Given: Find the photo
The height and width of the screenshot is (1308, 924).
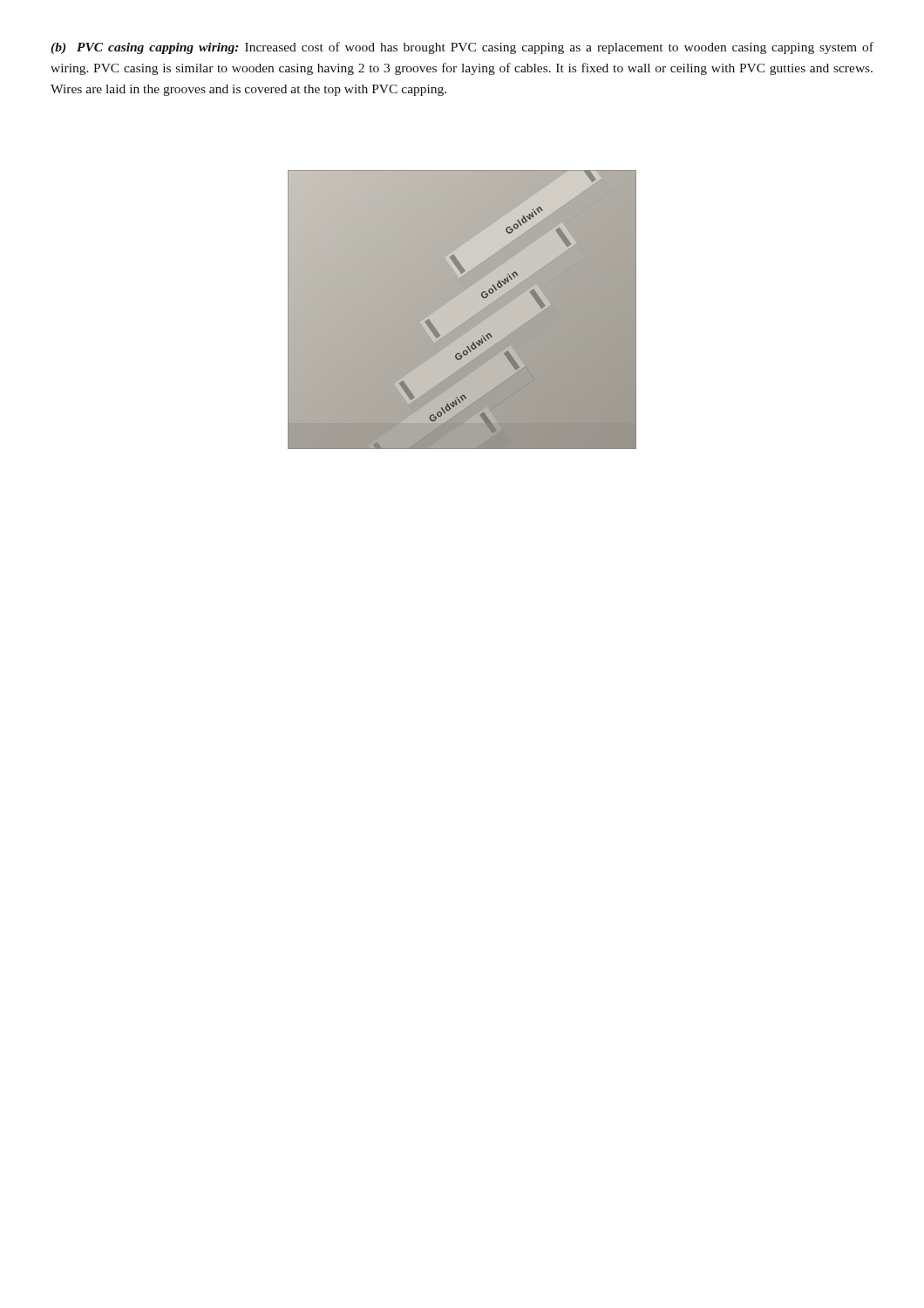Looking at the screenshot, I should pyautogui.click(x=462, y=310).
